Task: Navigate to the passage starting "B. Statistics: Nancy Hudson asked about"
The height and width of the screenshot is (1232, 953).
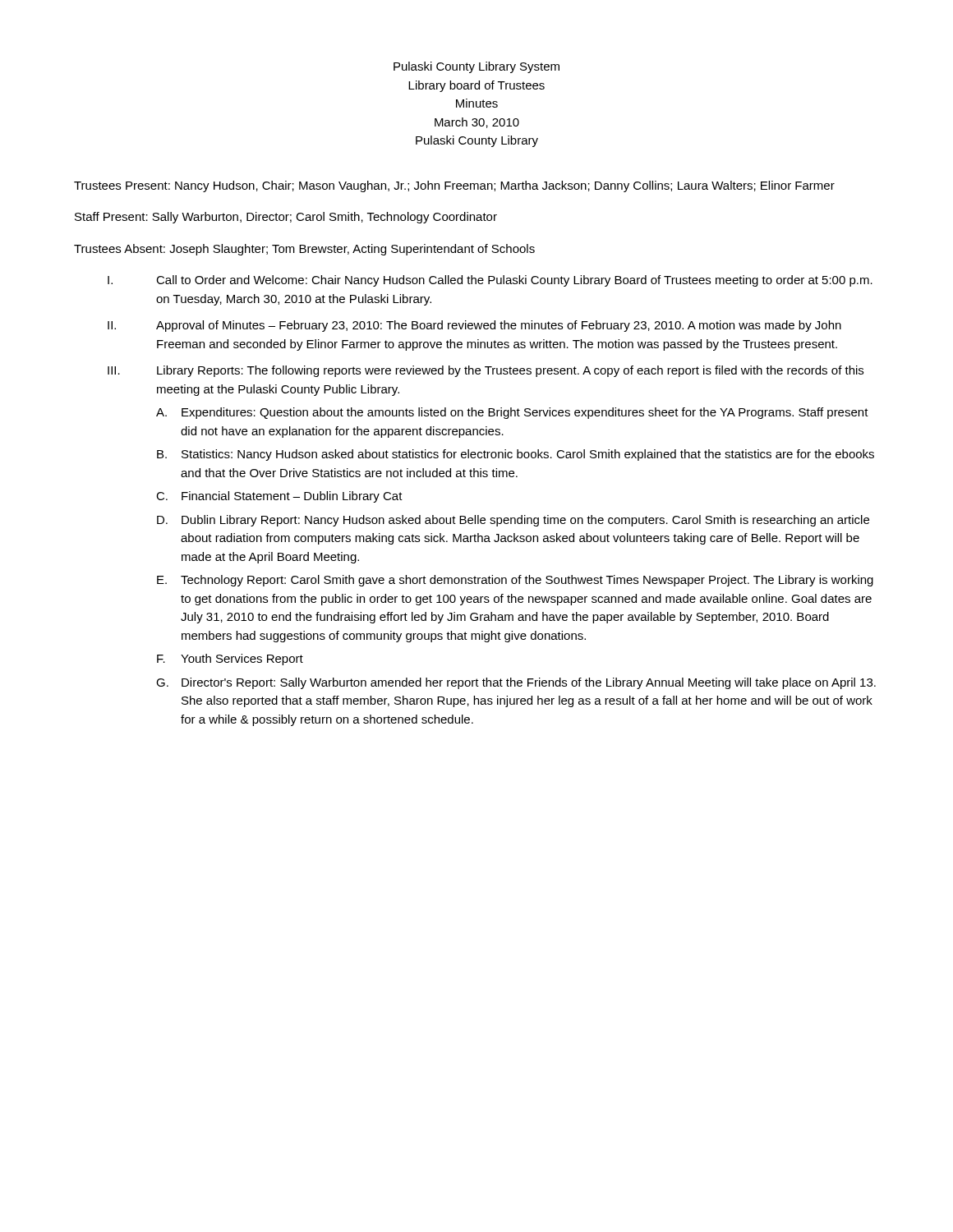Action: click(518, 464)
